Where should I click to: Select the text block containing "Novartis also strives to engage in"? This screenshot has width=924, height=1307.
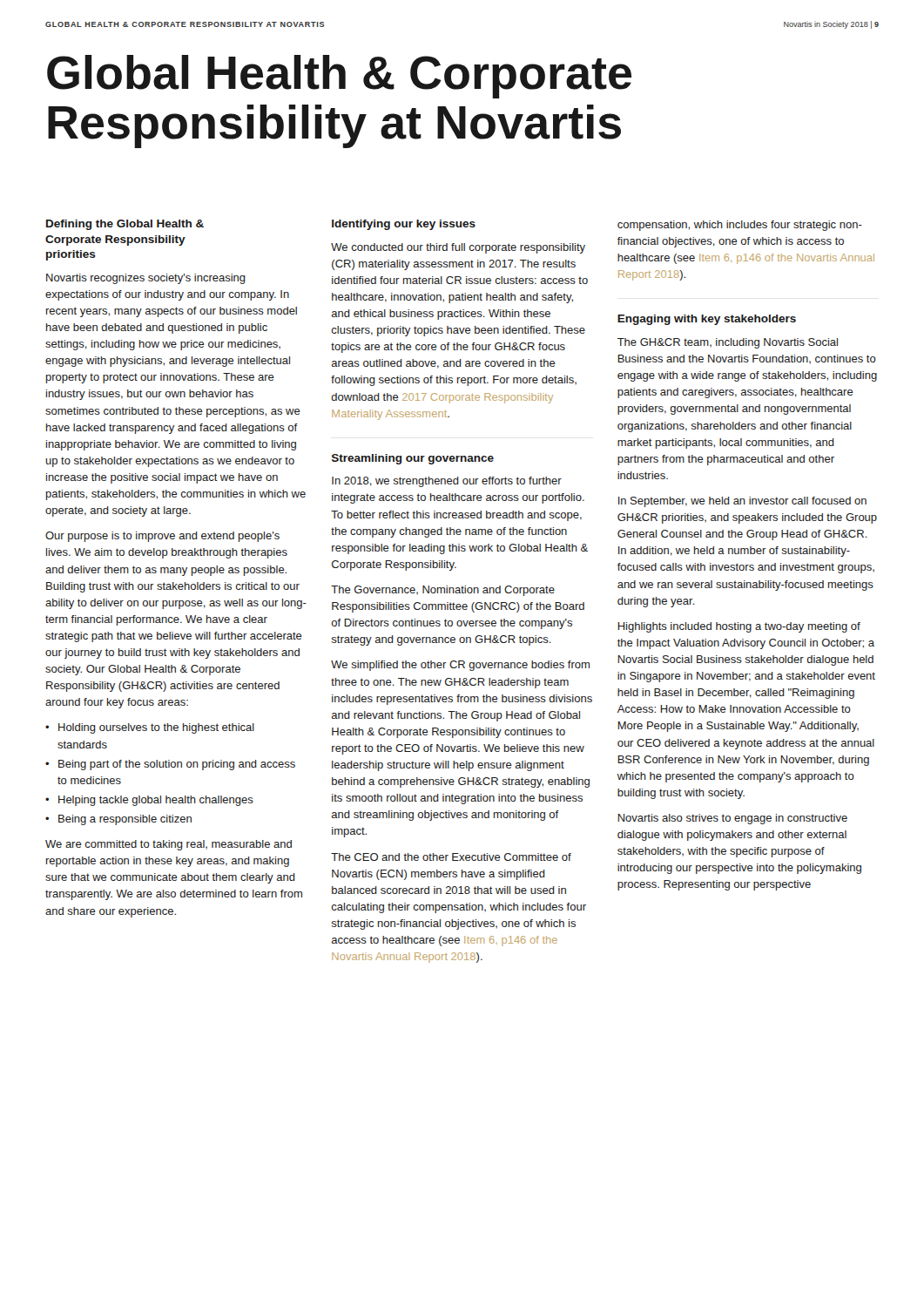pyautogui.click(x=740, y=851)
